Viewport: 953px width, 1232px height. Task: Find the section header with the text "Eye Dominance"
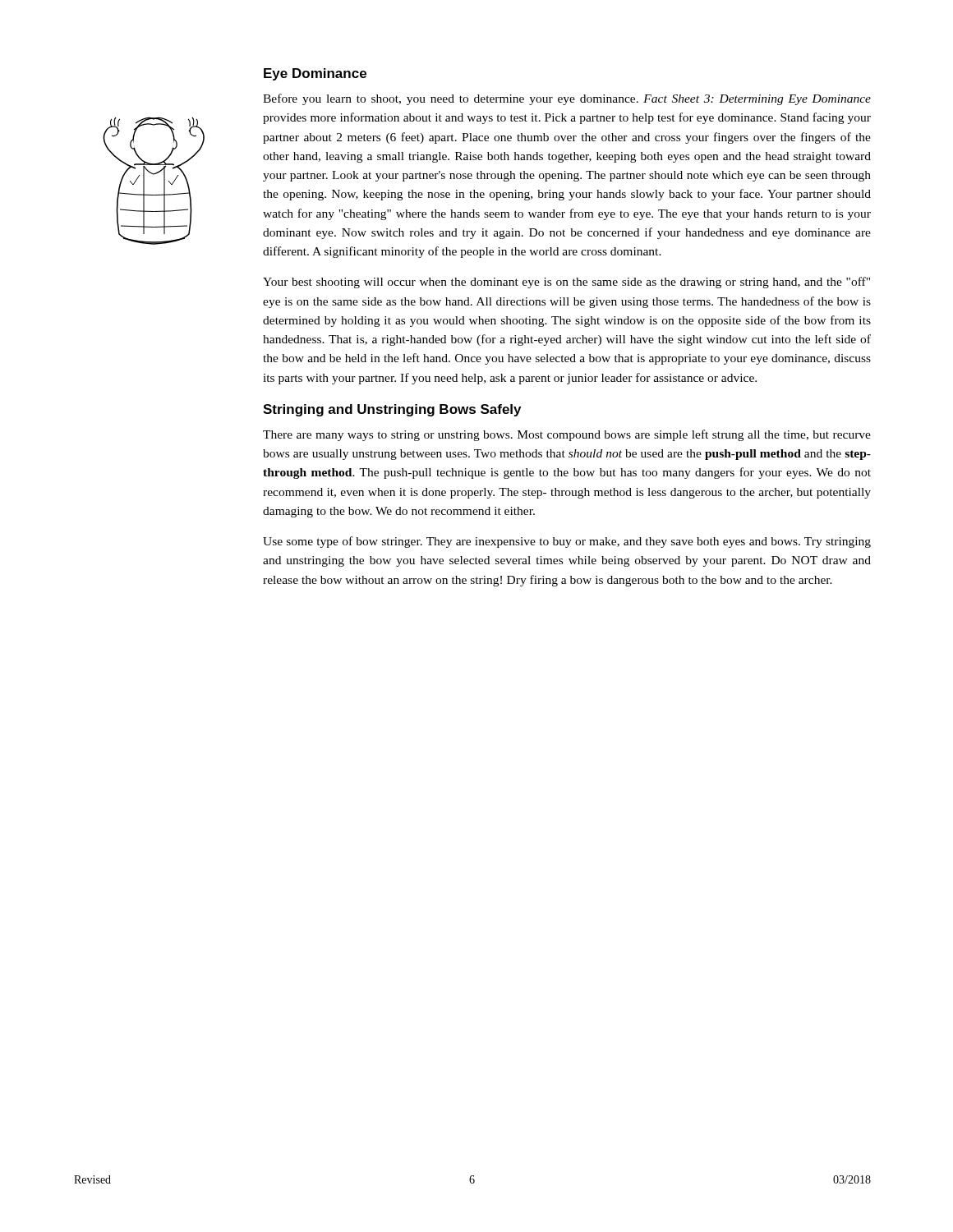[x=315, y=73]
